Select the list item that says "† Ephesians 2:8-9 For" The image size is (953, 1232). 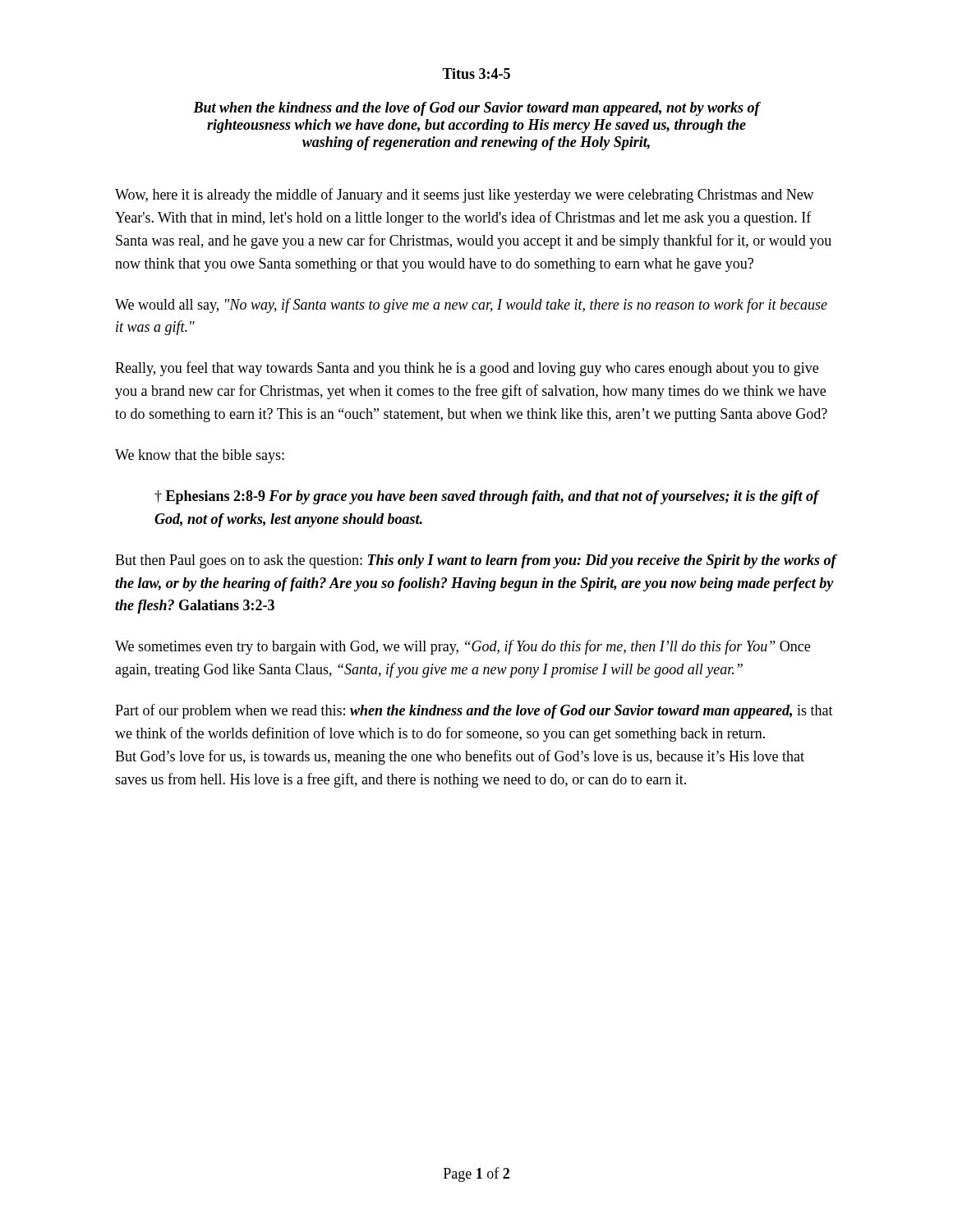(x=486, y=507)
